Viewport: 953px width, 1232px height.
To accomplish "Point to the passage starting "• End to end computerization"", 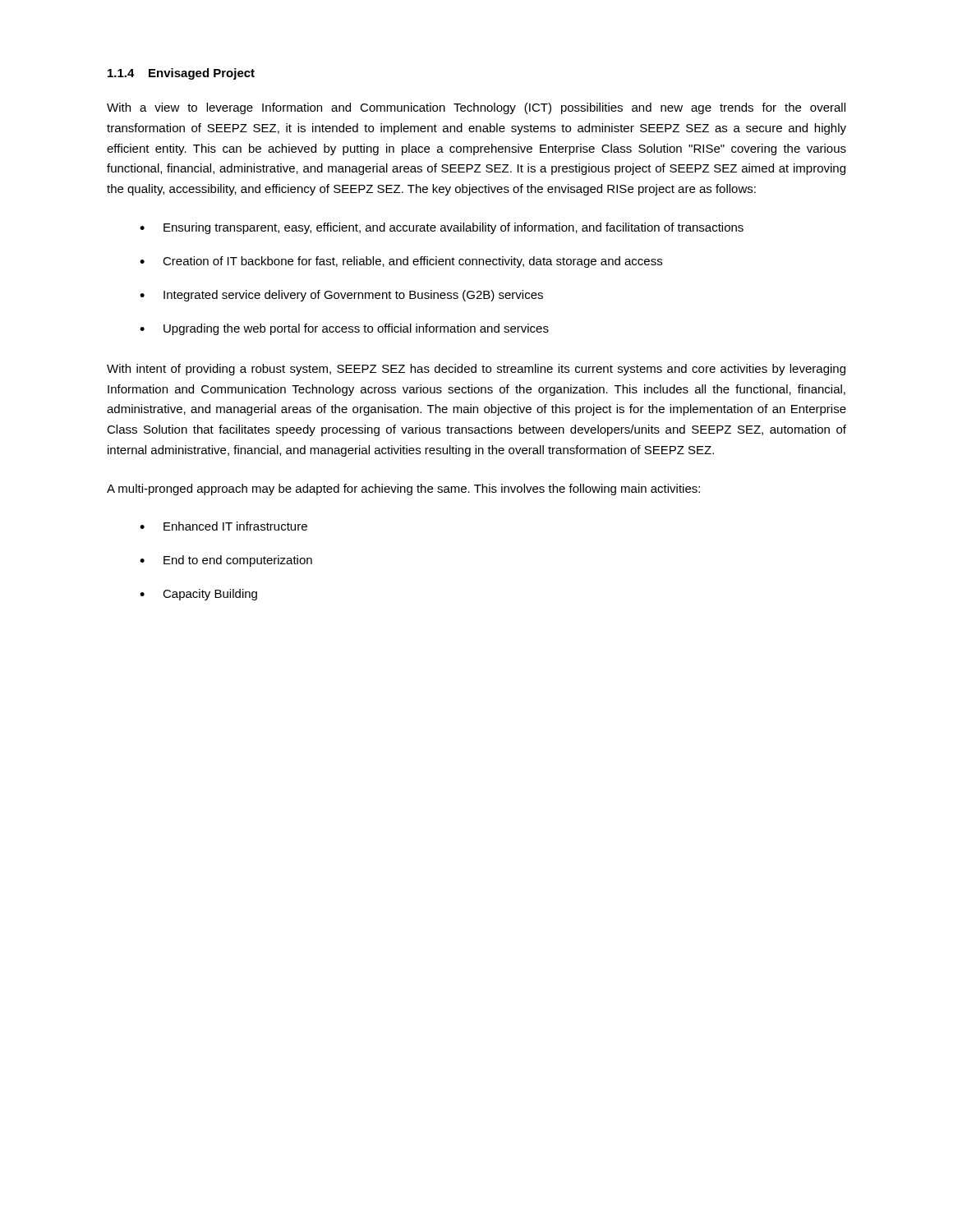I will [x=226, y=562].
